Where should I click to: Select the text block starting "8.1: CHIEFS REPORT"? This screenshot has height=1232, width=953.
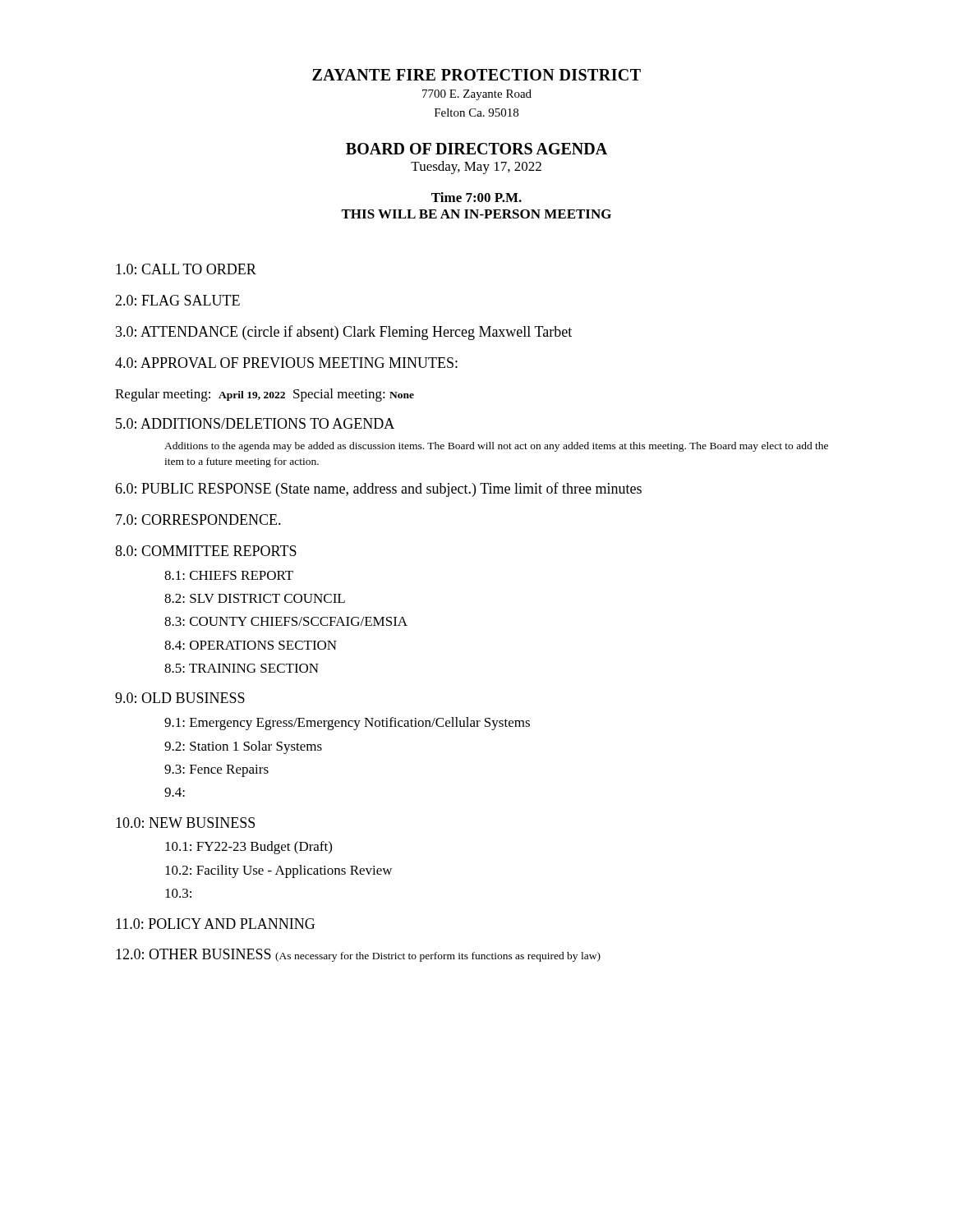[229, 575]
